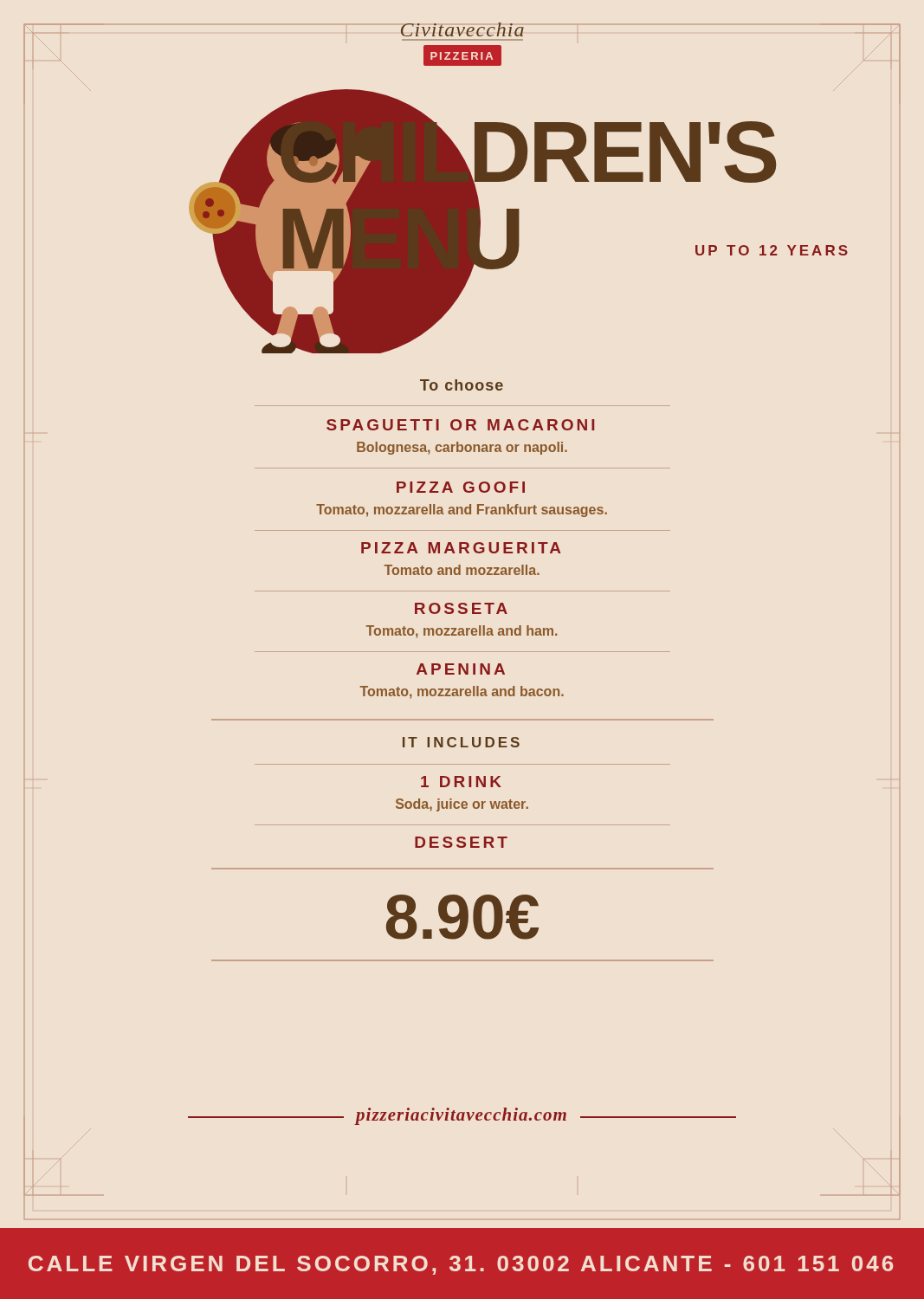The width and height of the screenshot is (924, 1299).
Task: Find the region starting "CHILDREN'S MENU"
Action: [x=572, y=195]
